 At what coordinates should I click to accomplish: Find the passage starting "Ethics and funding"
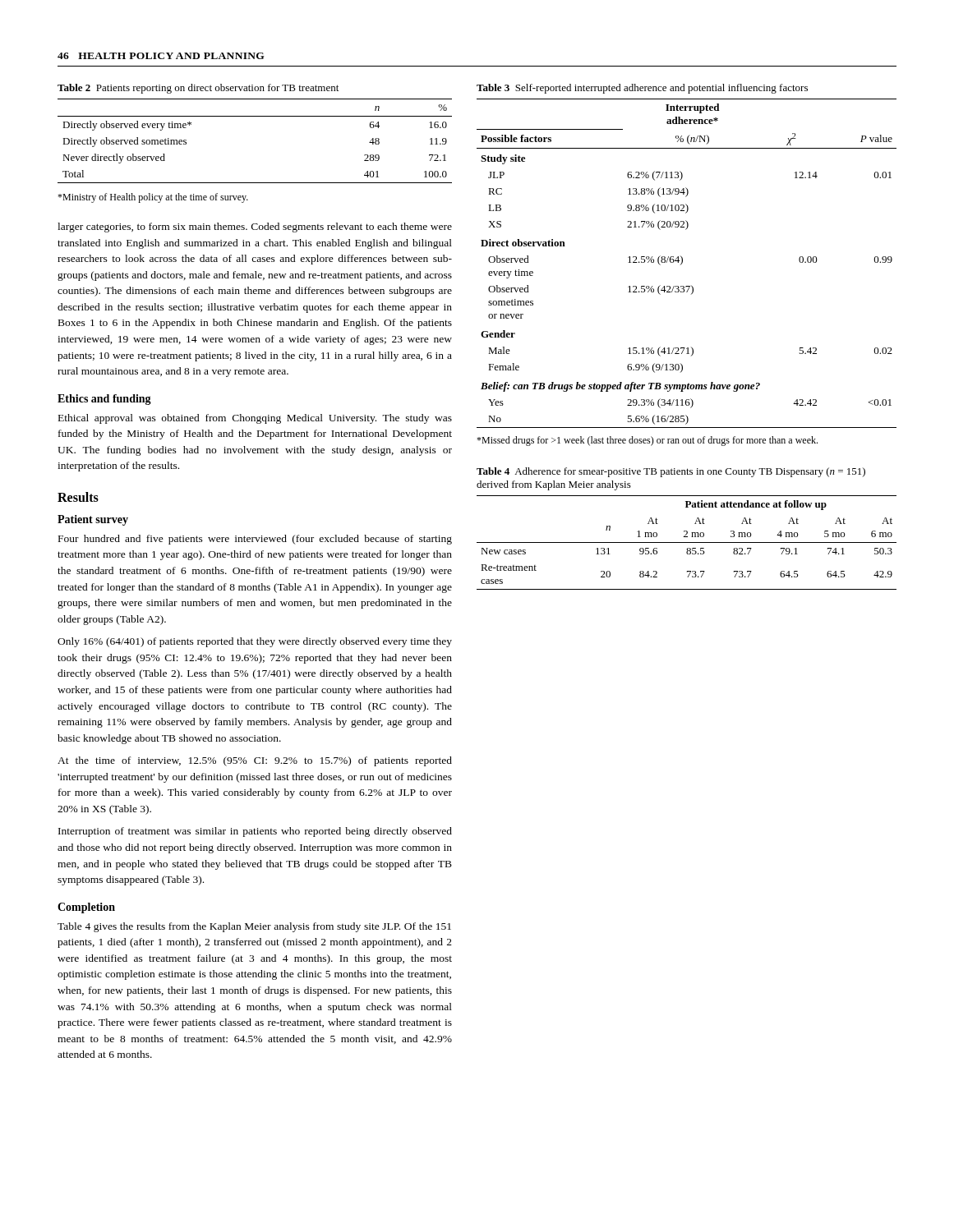point(104,398)
